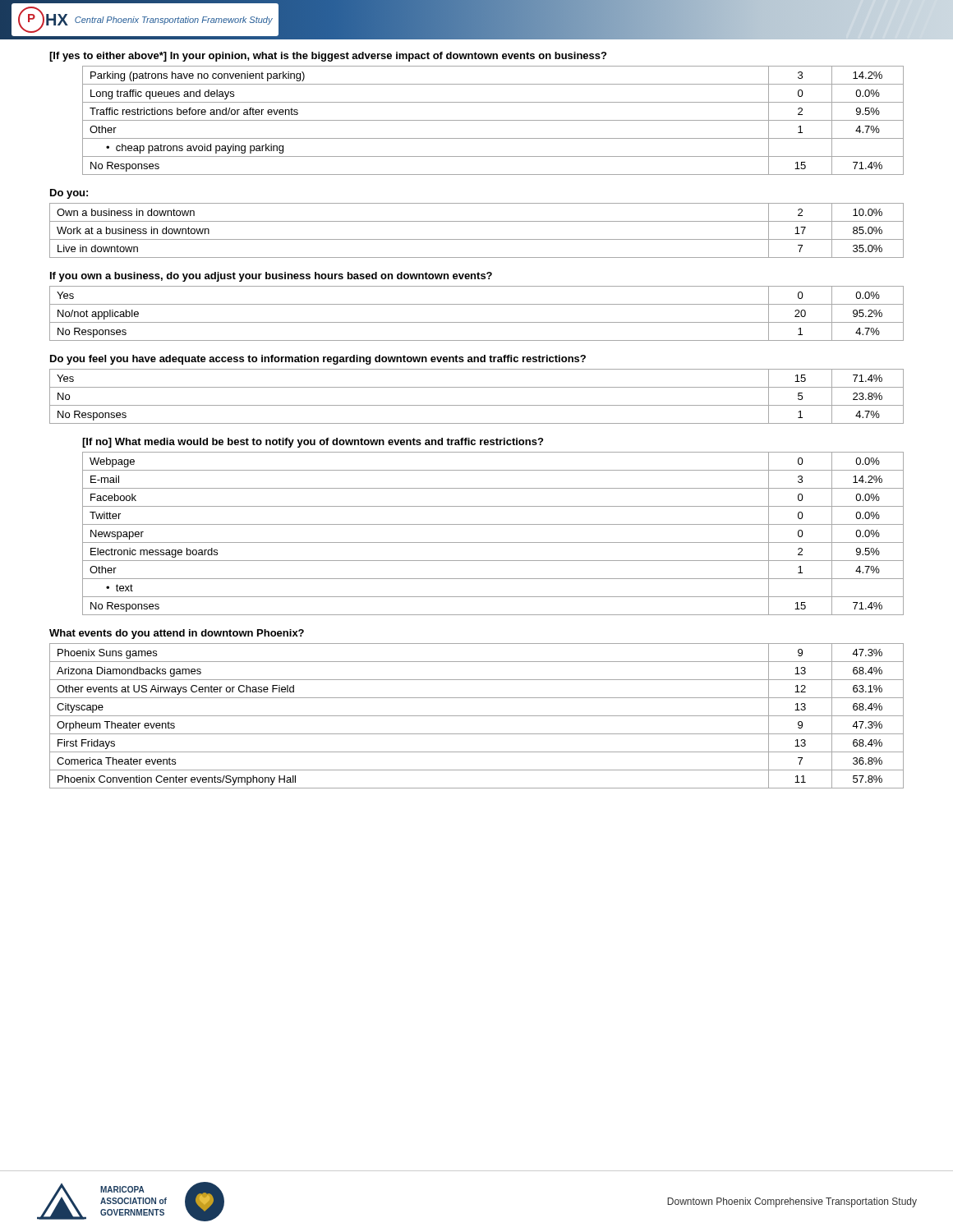Click on the table containing "Long traffic queues and delays"
This screenshot has height=1232, width=953.
coord(493,120)
